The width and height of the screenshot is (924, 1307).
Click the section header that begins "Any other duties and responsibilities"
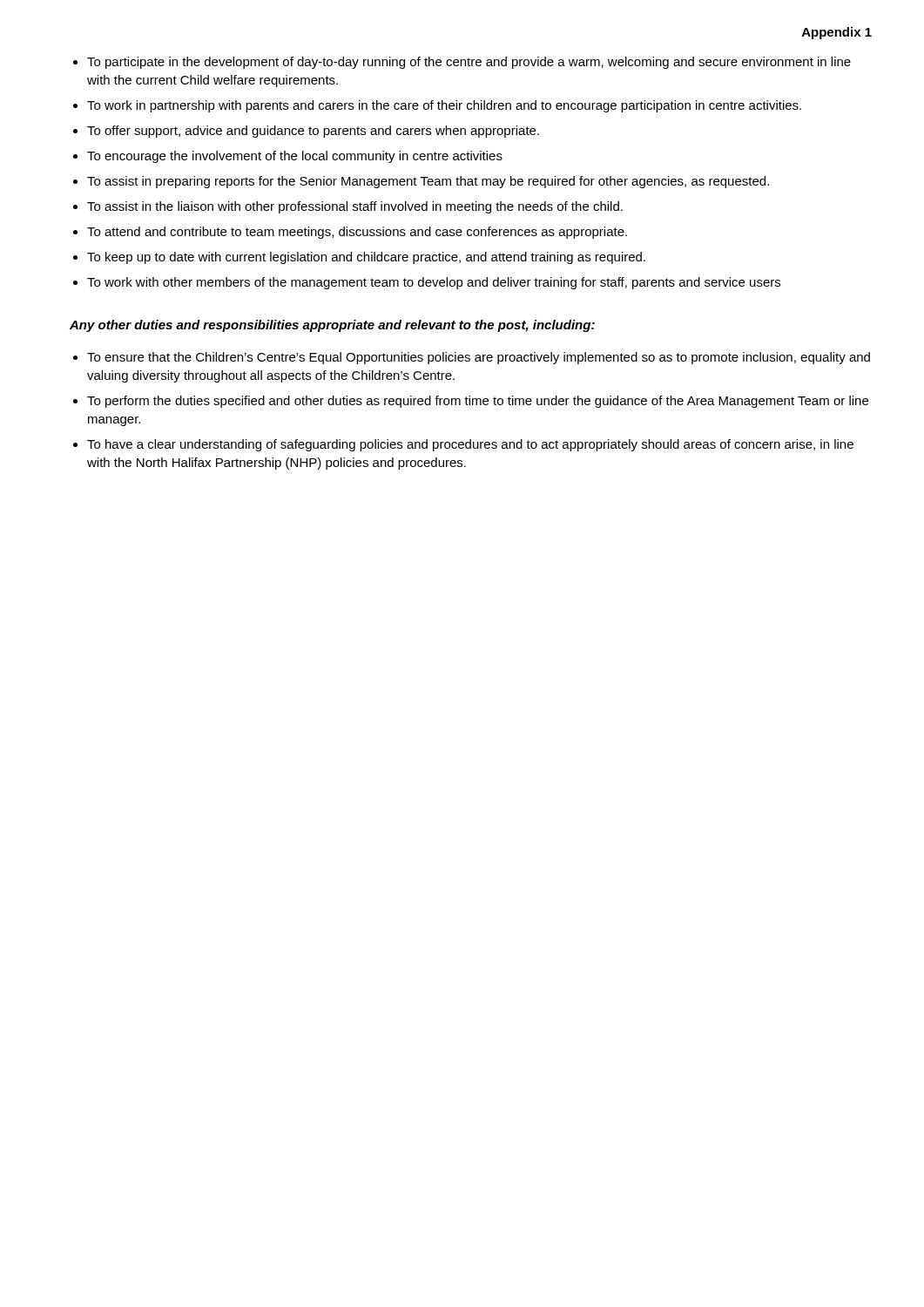332,325
